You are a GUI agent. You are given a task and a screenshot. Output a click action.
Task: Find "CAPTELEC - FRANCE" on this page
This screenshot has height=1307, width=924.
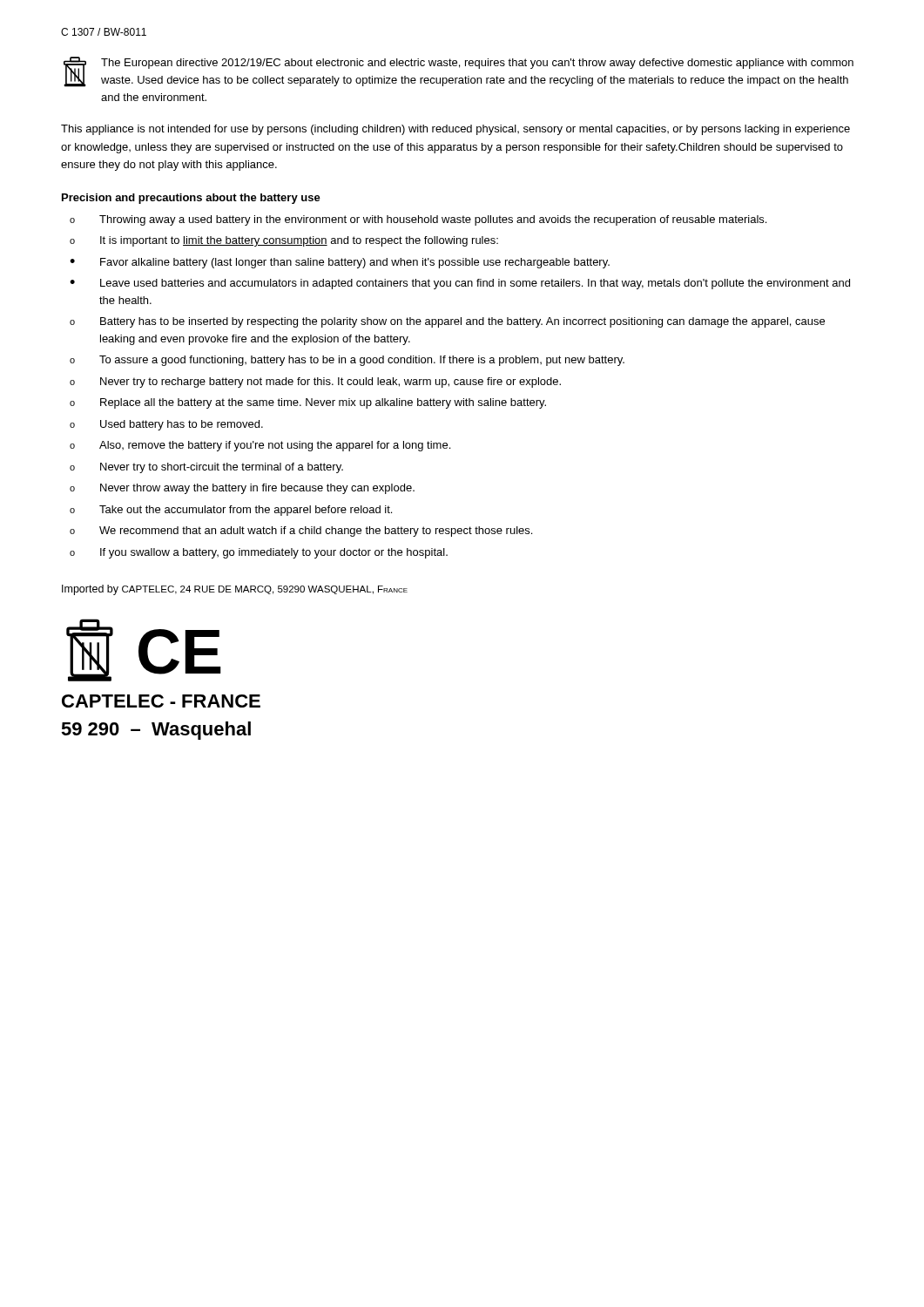point(161,701)
